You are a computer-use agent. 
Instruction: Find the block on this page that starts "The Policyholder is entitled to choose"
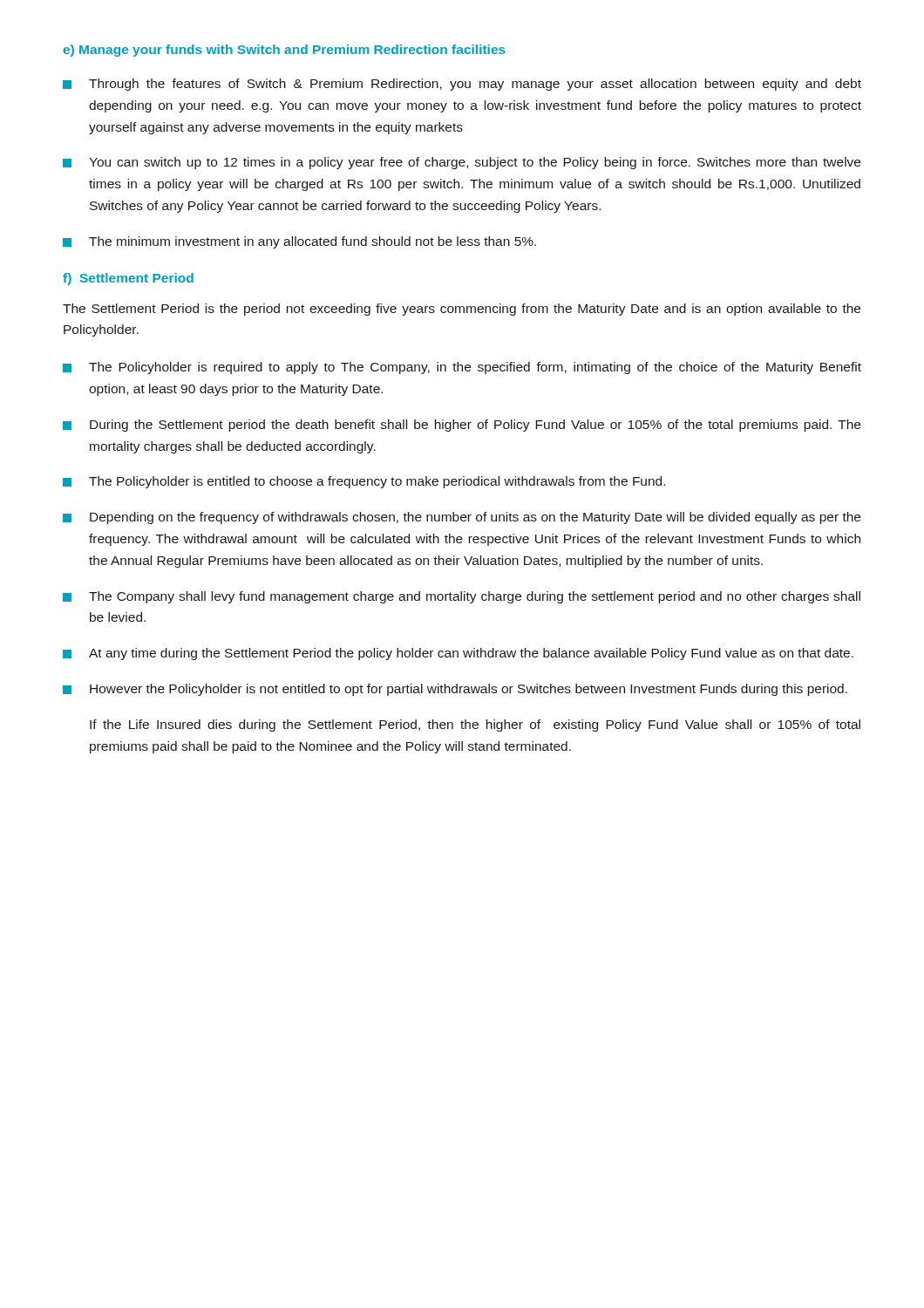click(365, 482)
